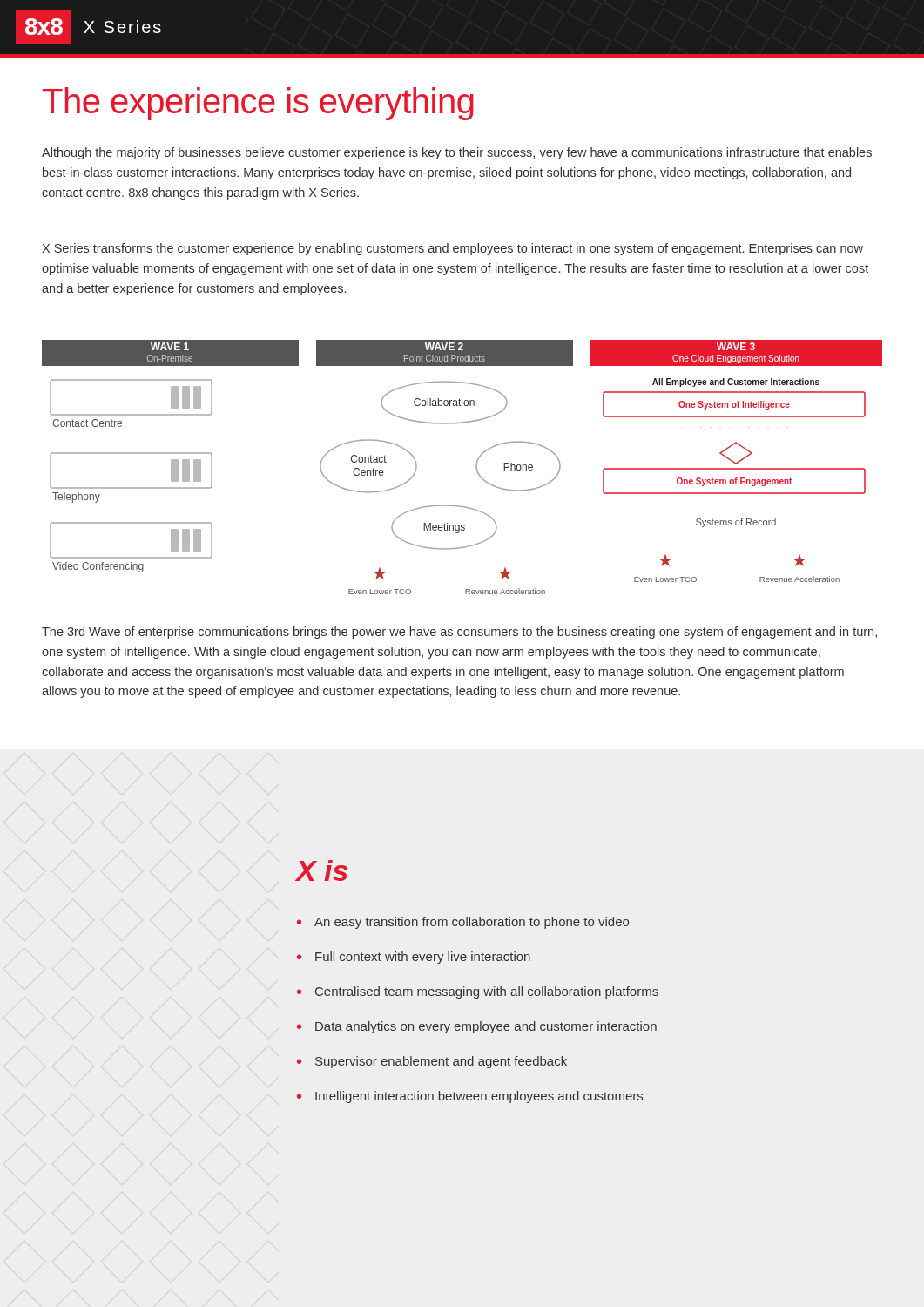Select a section header
The image size is (924, 1307).
[x=322, y=870]
